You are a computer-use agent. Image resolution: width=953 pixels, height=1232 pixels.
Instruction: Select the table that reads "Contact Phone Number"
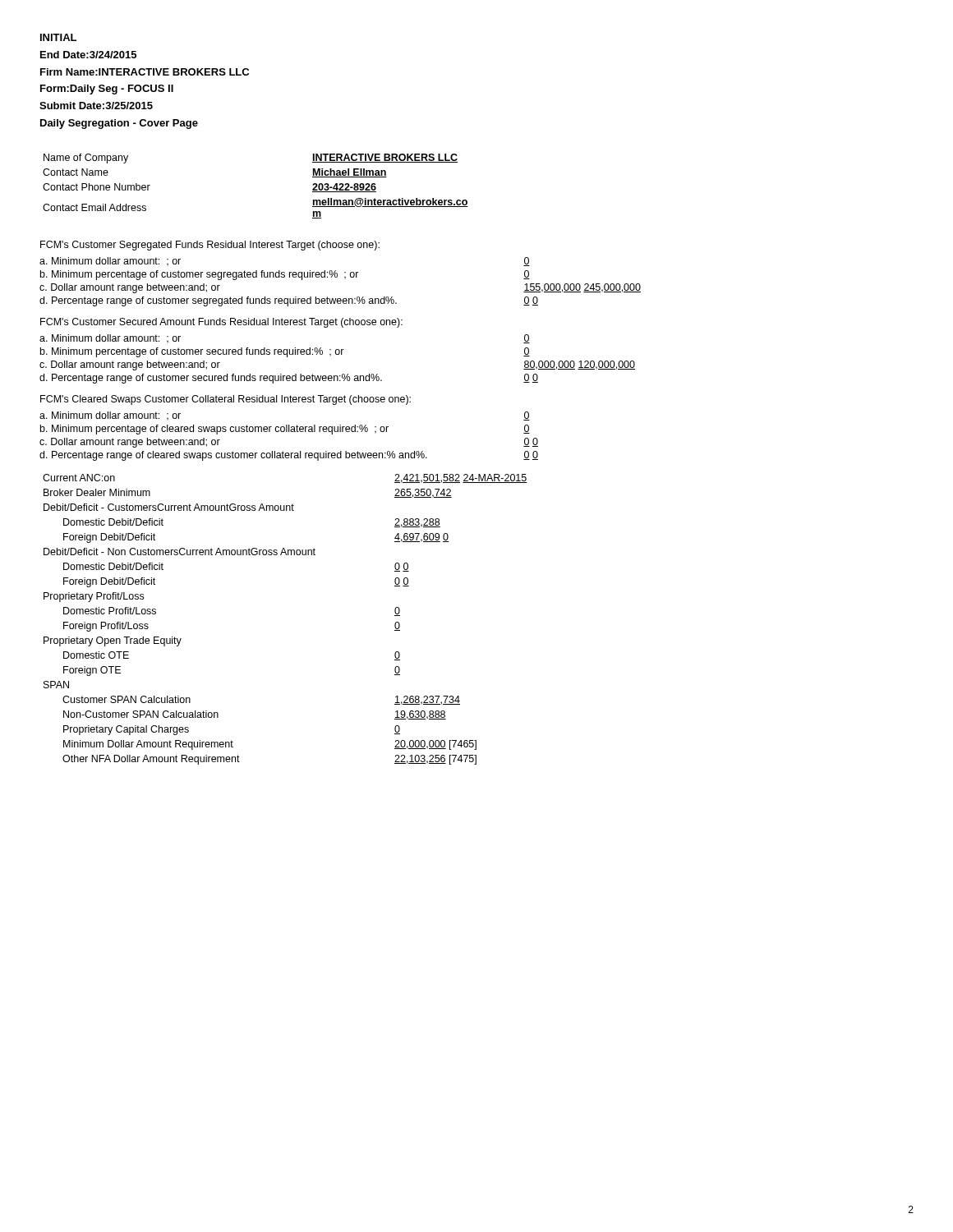coord(476,185)
